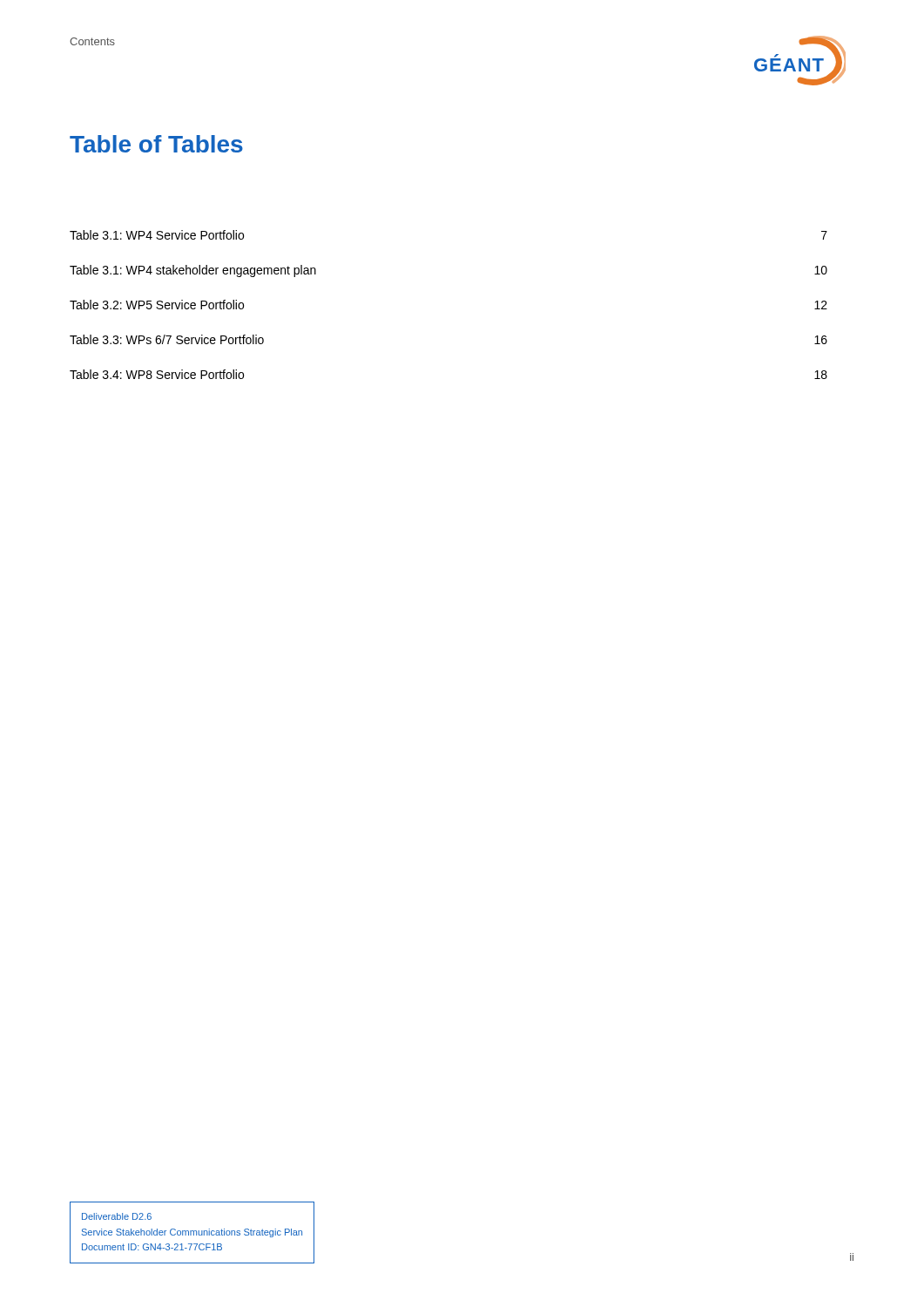This screenshot has width=924, height=1307.
Task: Locate the title containing "Table of Tables"
Action: (x=157, y=145)
